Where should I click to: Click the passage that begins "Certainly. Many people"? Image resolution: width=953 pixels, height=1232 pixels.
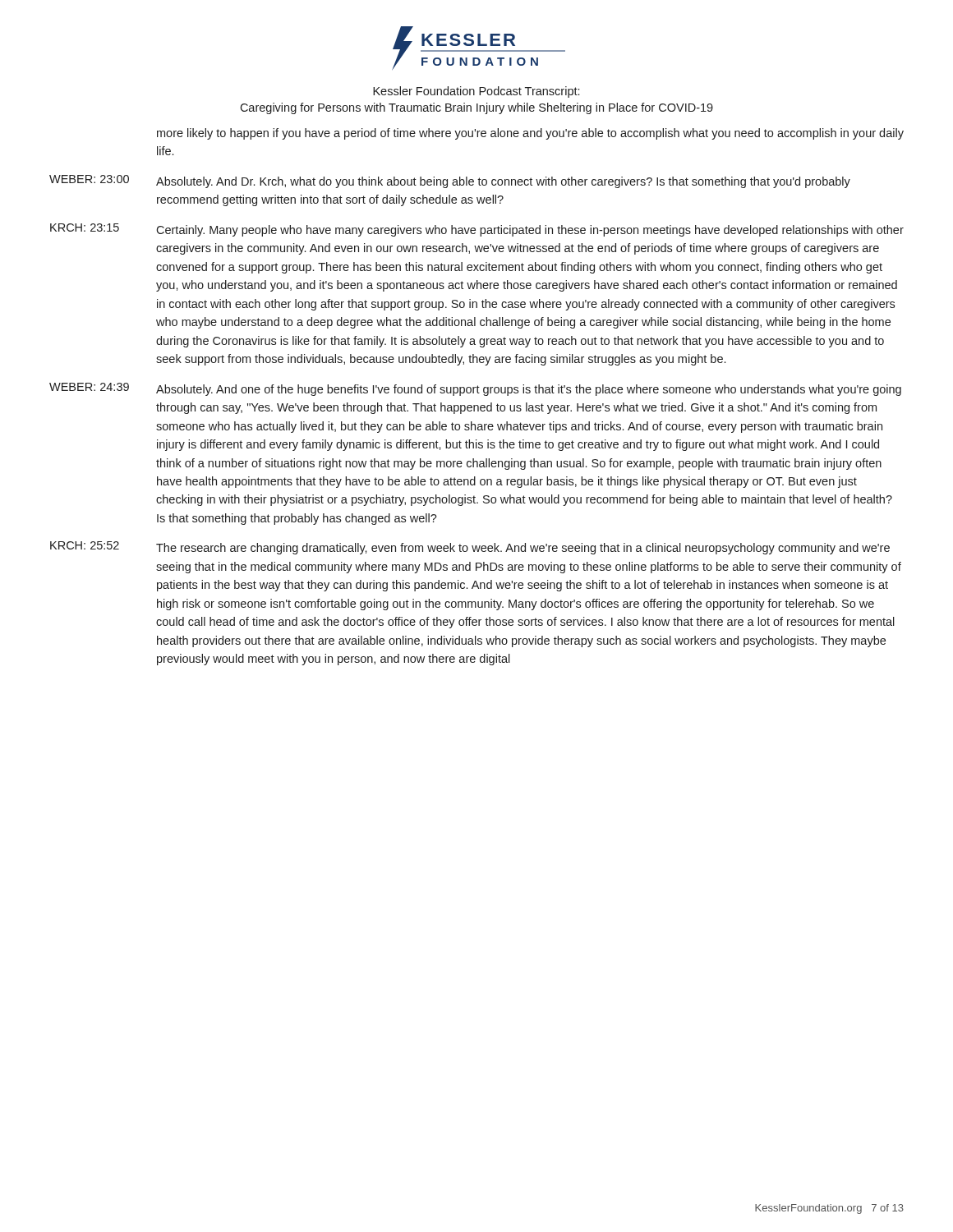click(530, 294)
